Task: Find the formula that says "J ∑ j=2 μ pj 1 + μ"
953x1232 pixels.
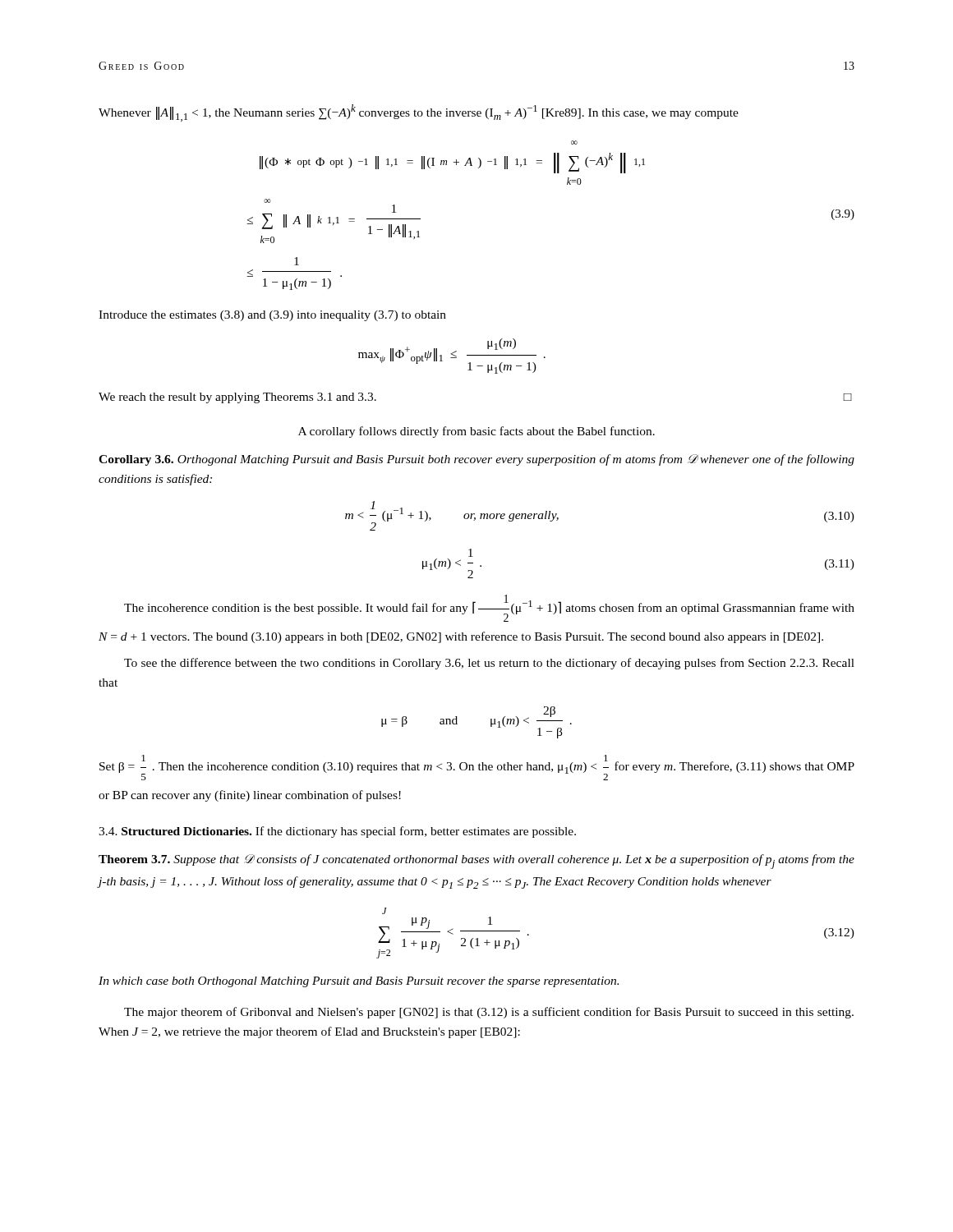Action: pos(384,911)
